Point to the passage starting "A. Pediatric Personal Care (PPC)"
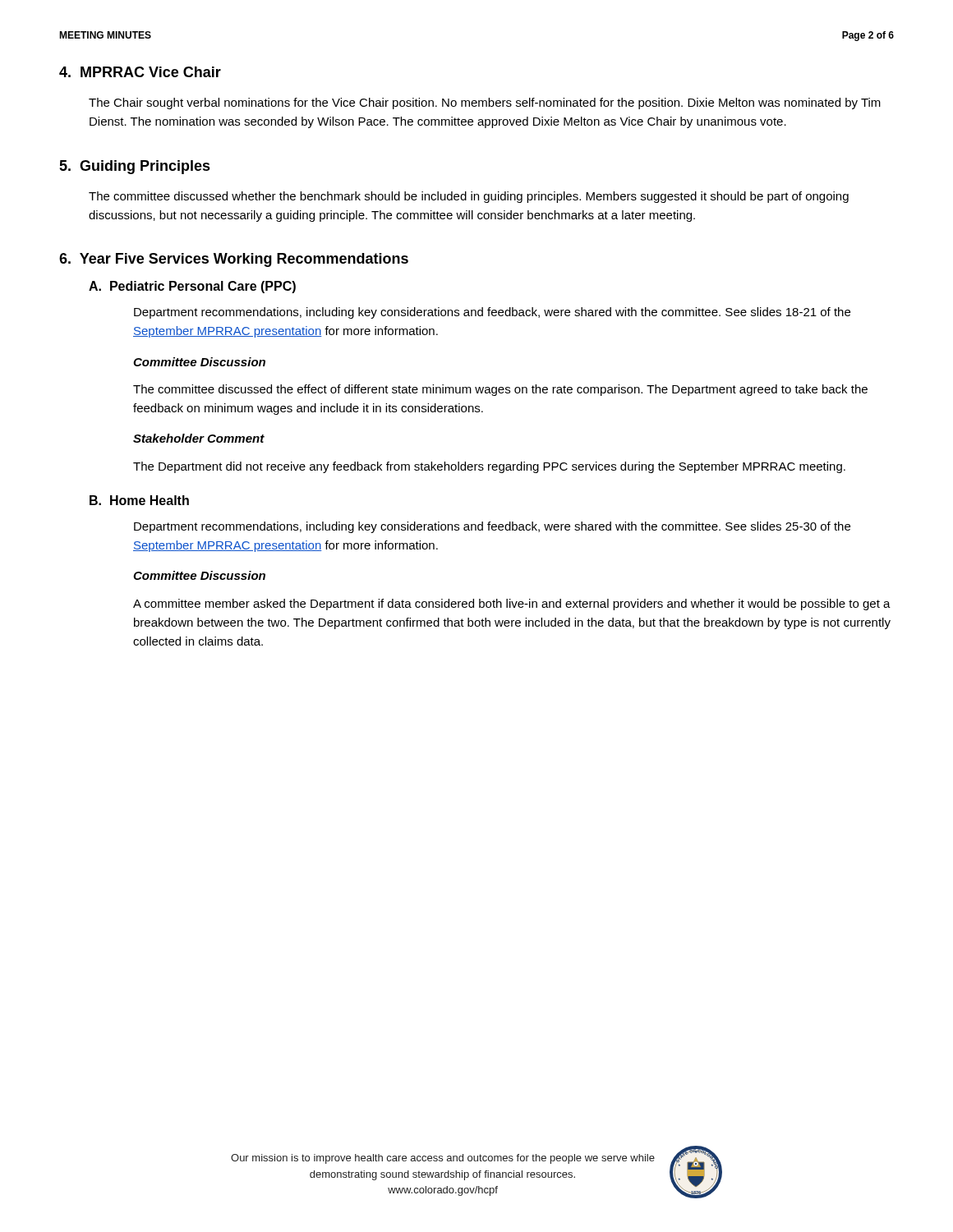 click(192, 287)
